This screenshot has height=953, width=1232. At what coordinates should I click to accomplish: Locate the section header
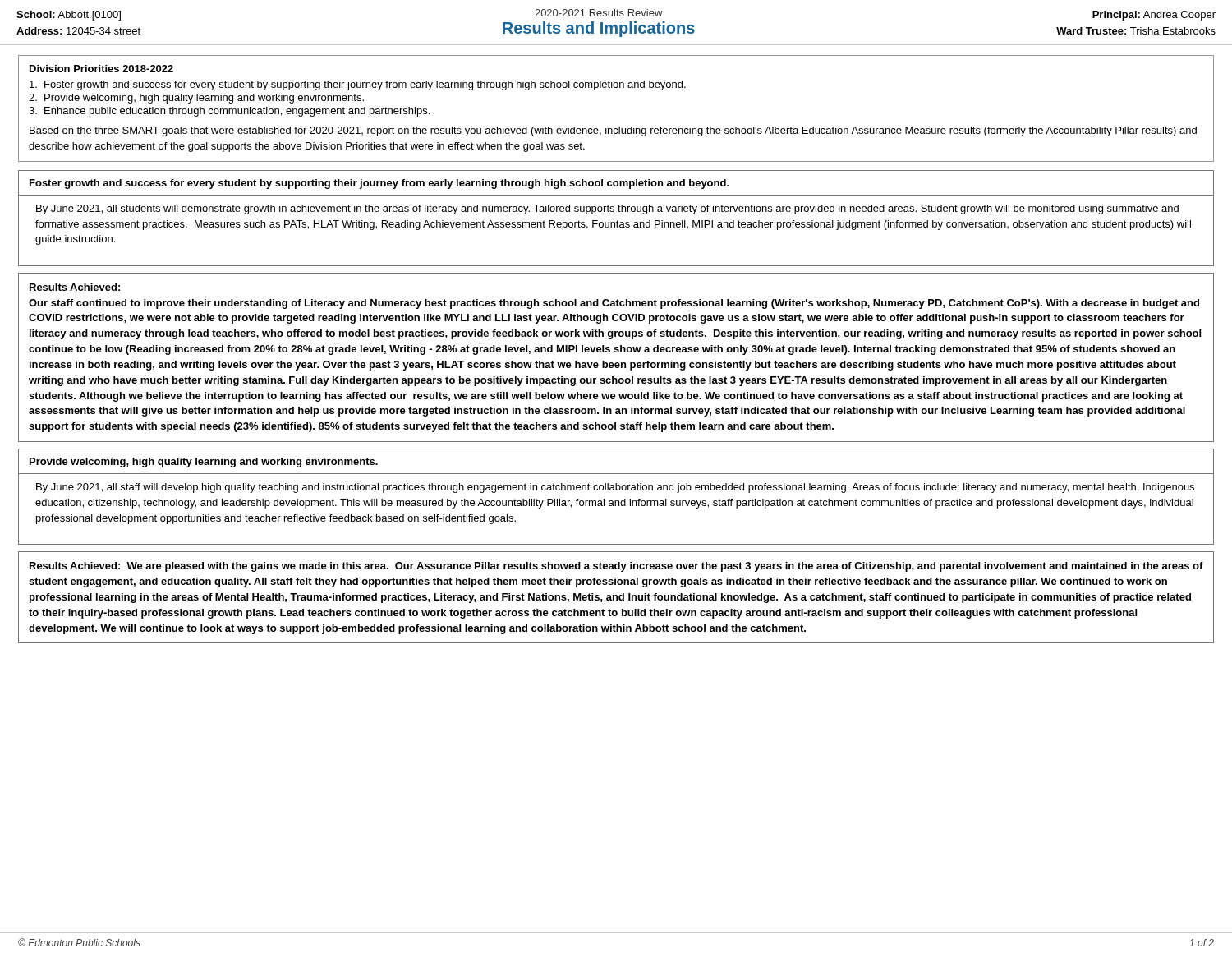point(101,69)
